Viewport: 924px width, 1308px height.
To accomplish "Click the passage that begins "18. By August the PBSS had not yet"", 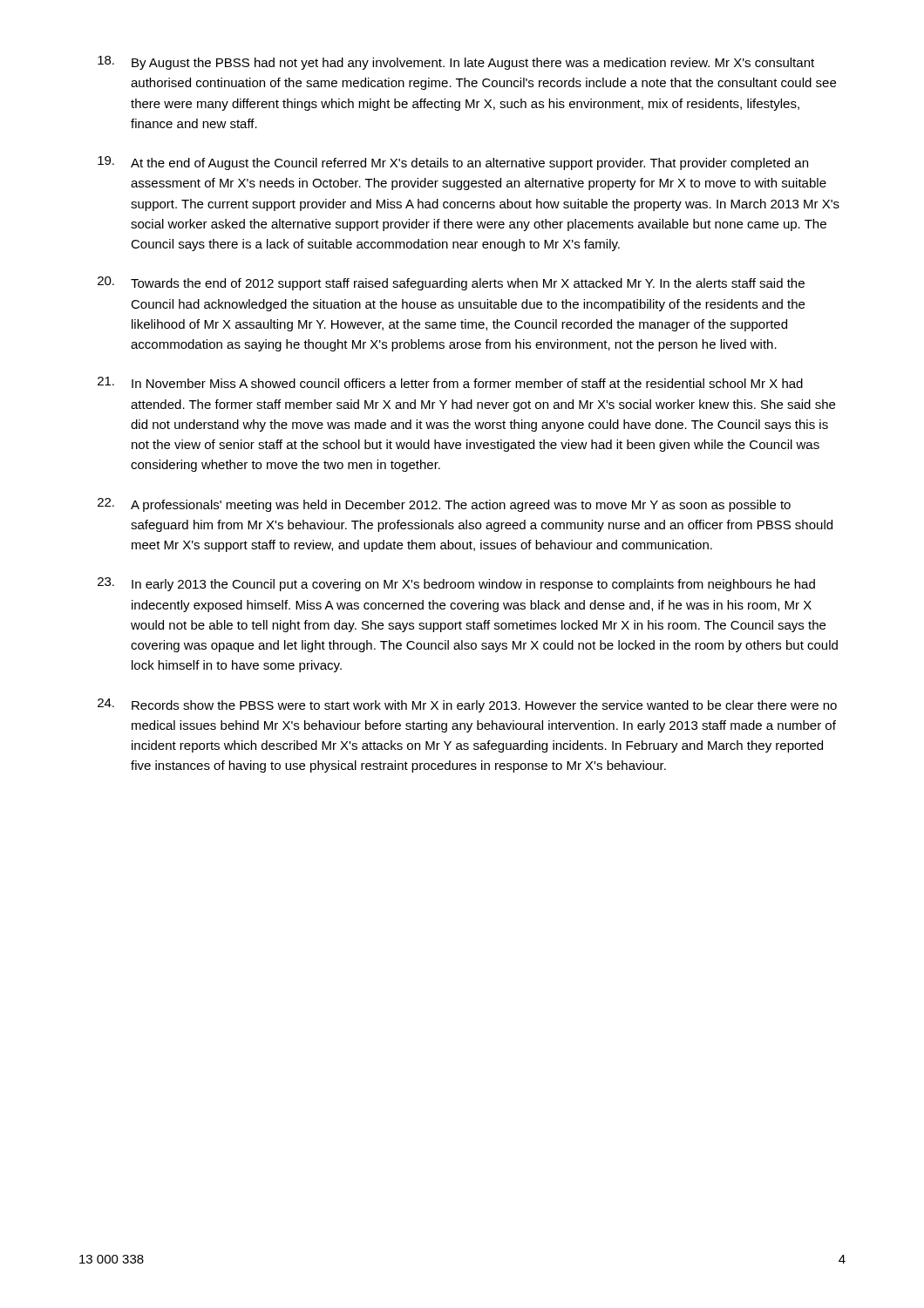I will (x=462, y=93).
